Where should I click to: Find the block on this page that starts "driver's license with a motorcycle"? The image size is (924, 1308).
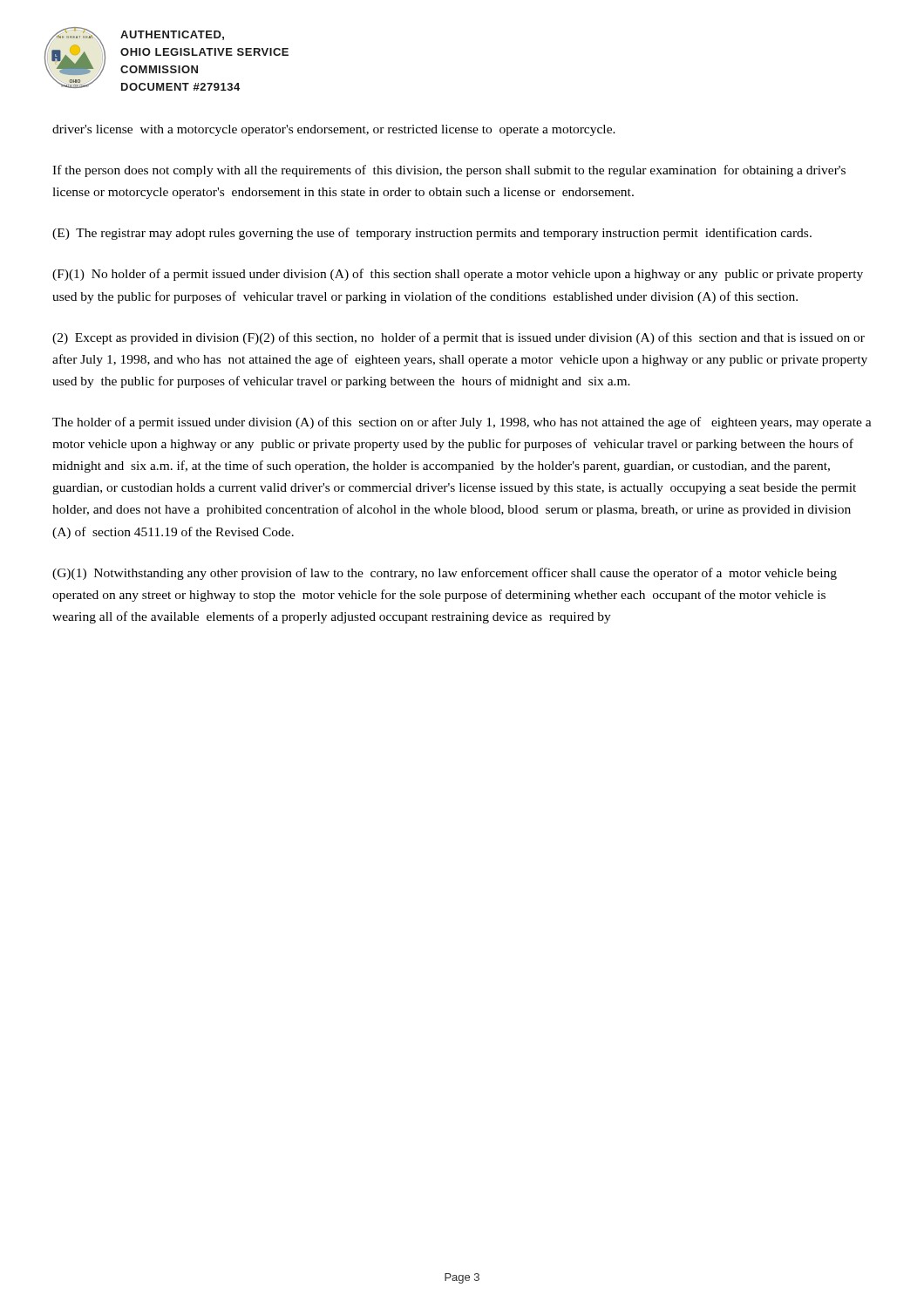[334, 129]
